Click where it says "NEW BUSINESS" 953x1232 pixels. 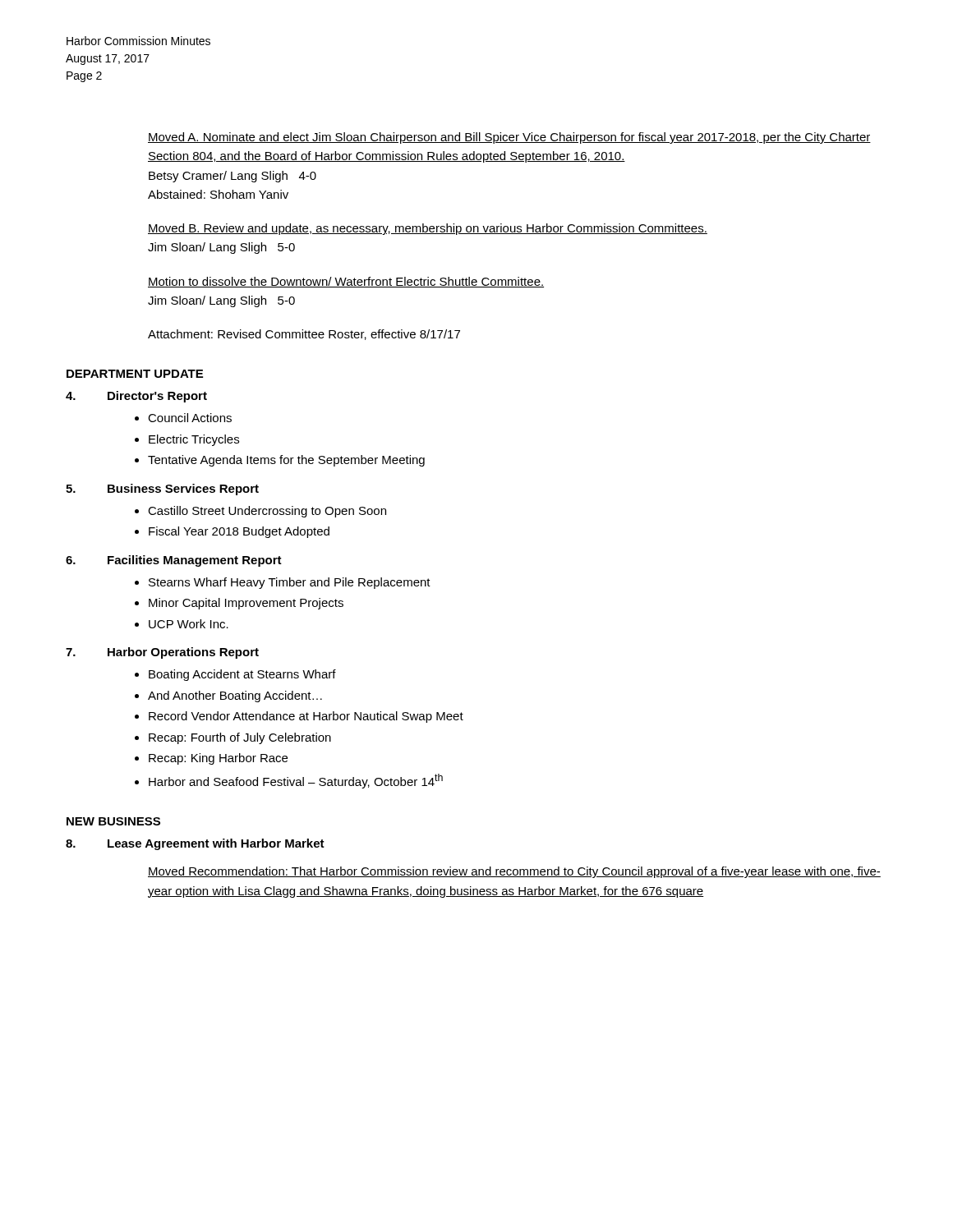pyautogui.click(x=113, y=821)
